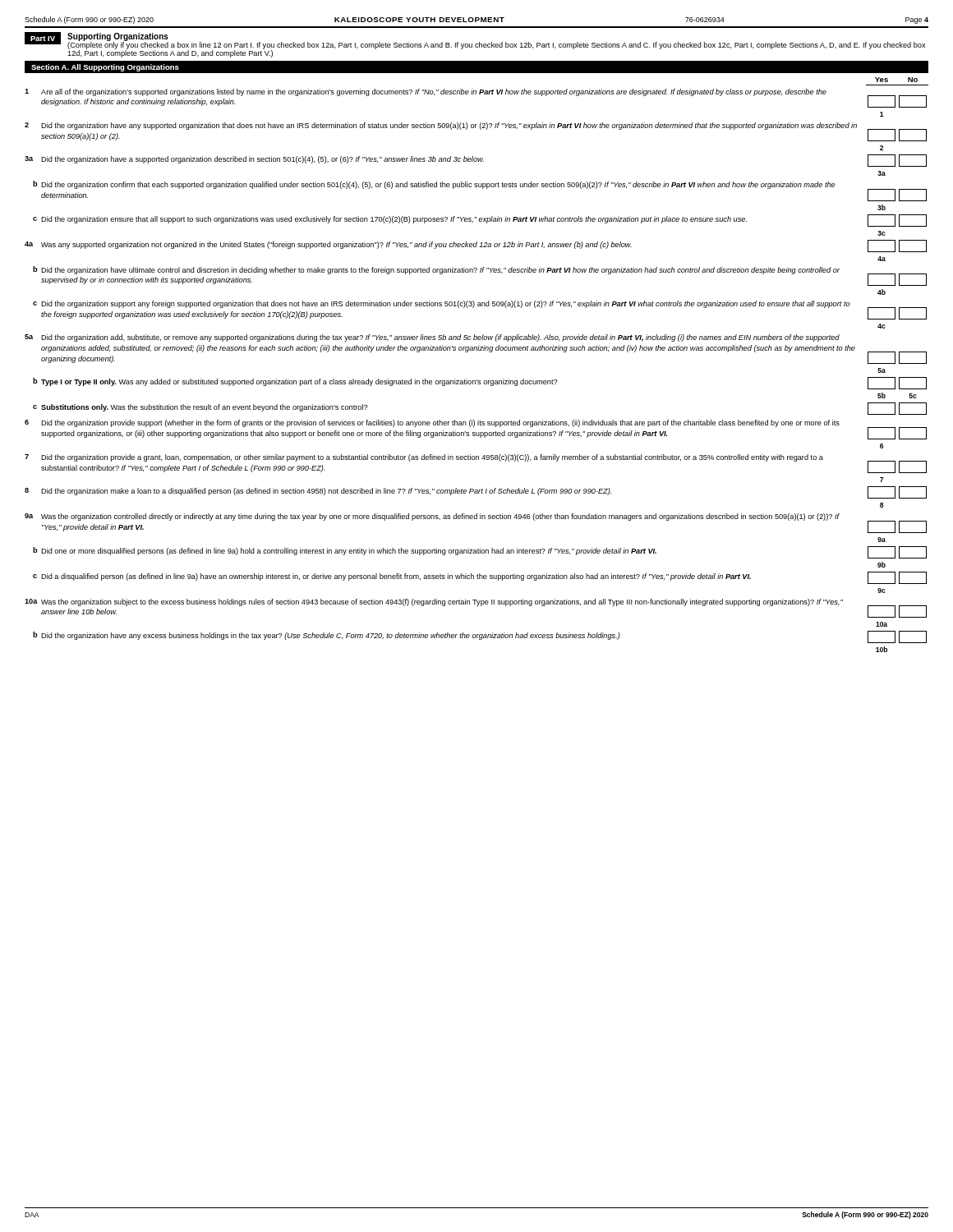Find the list item that says "7 Did the"
The height and width of the screenshot is (1232, 953).
point(476,463)
